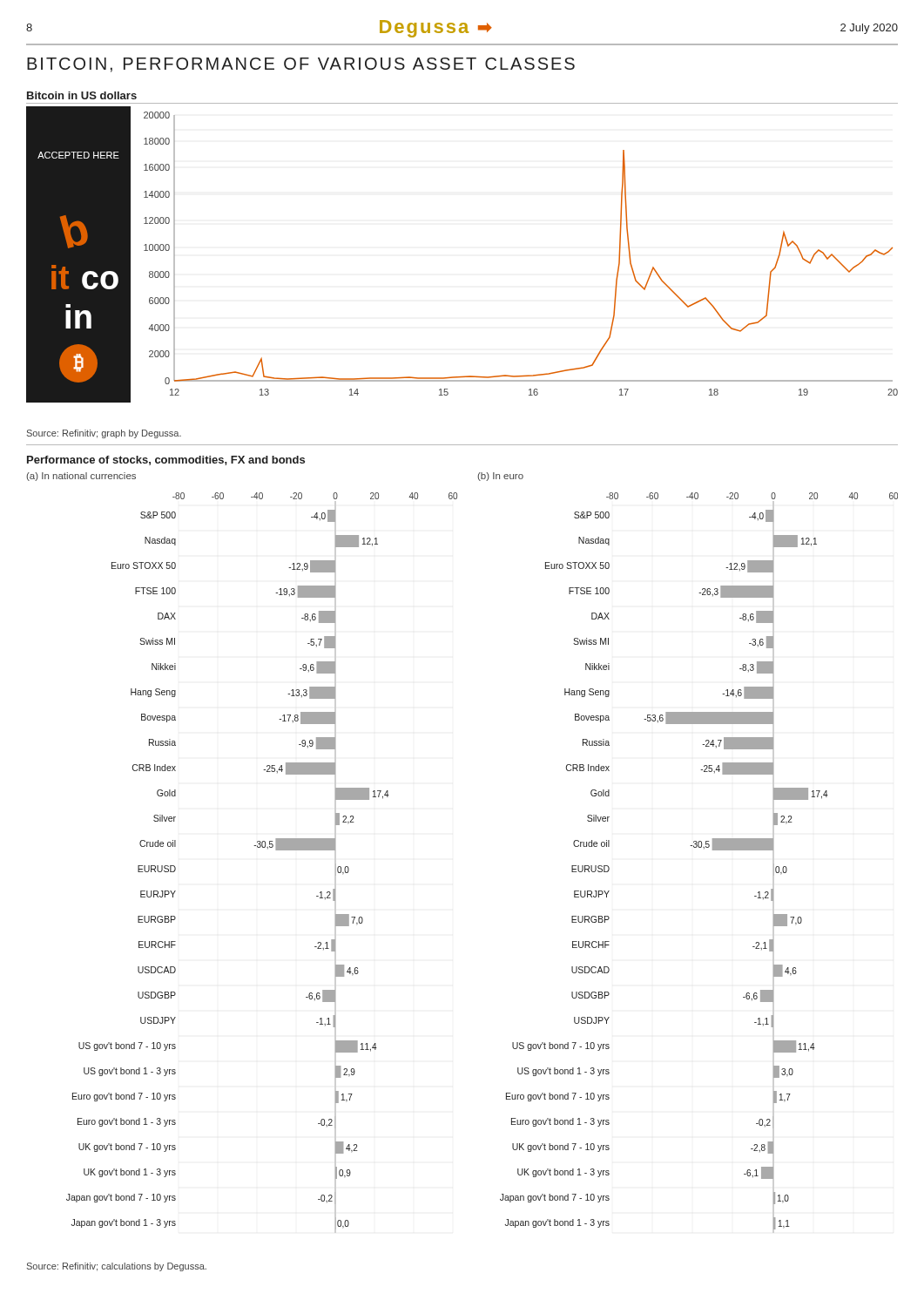924x1307 pixels.
Task: Point to "Bitcoin in US dollars"
Action: click(x=81, y=95)
